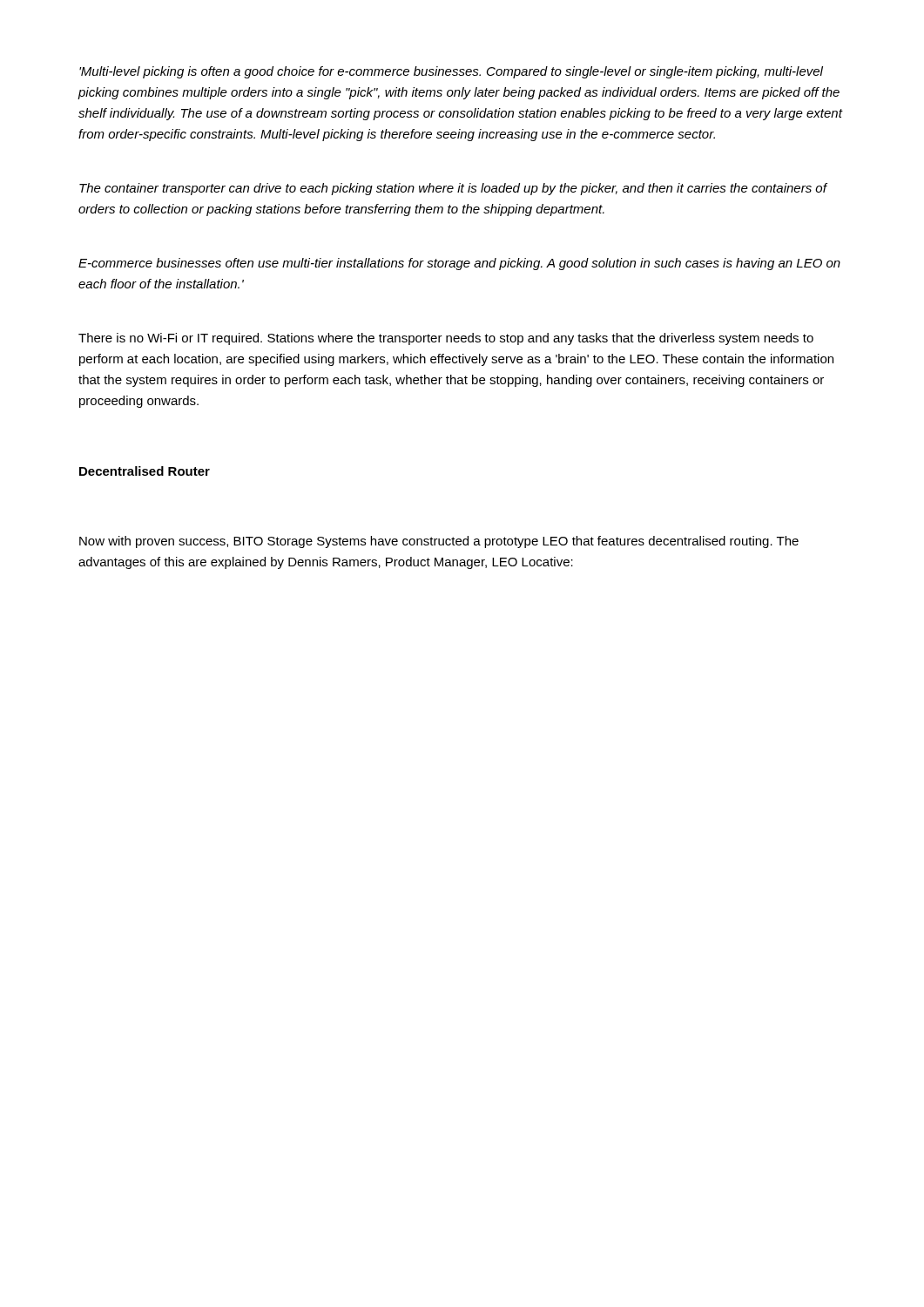Where is the passage that starts "Now with proven success, BITO Storage Systems have"?

[x=439, y=551]
